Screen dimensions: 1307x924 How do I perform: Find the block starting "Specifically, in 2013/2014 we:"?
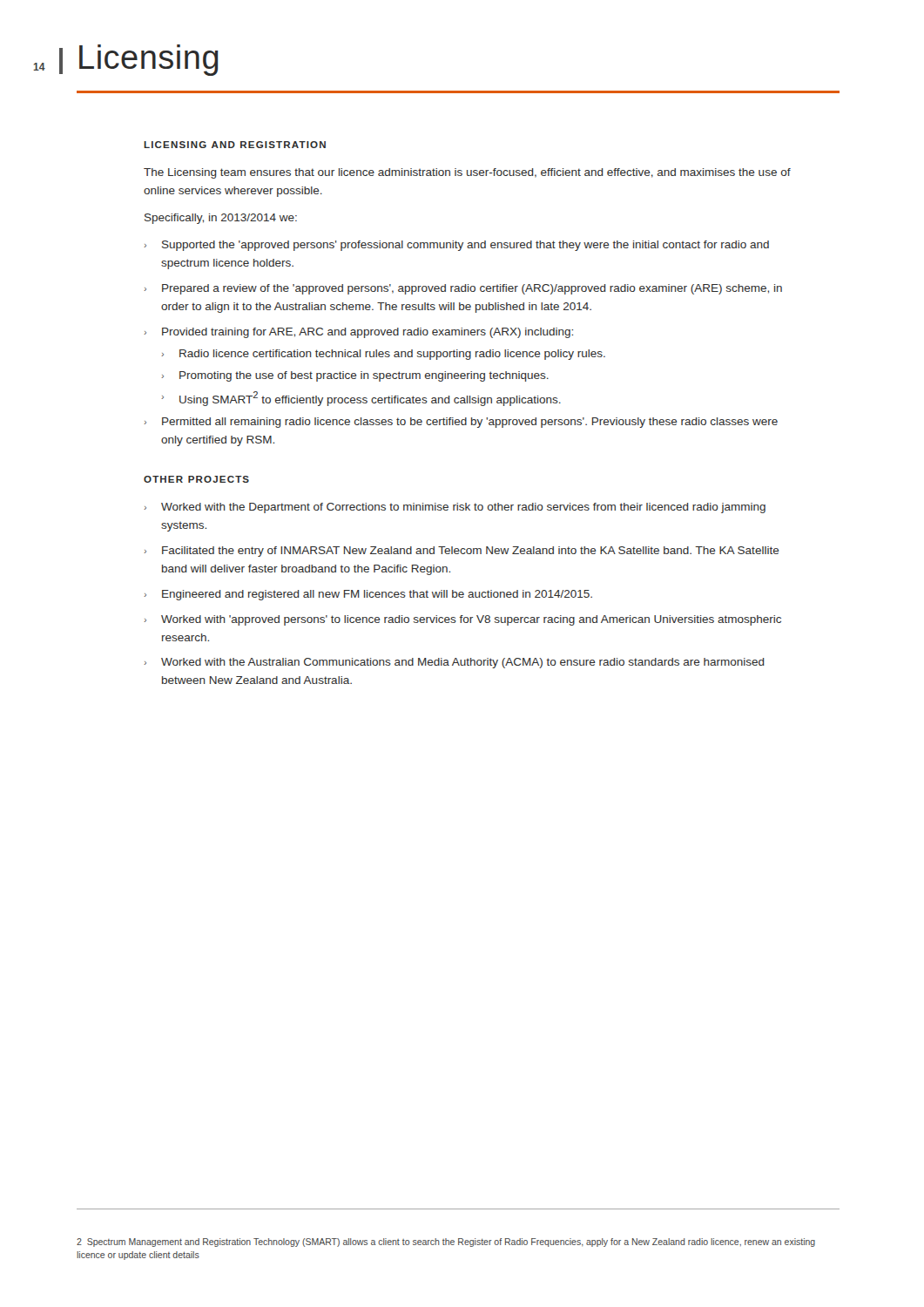[221, 217]
